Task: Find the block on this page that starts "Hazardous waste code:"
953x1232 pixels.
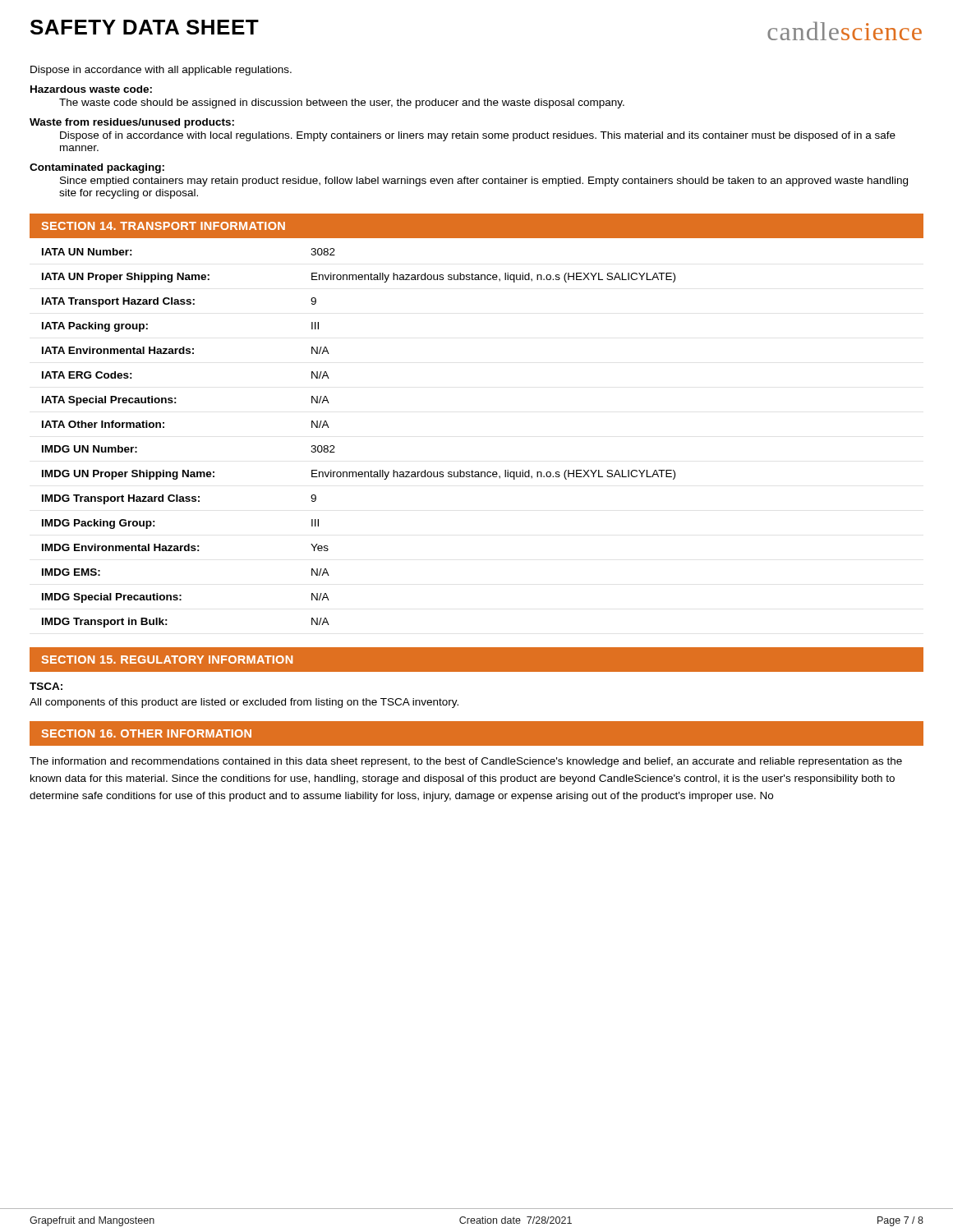Action: click(x=476, y=96)
